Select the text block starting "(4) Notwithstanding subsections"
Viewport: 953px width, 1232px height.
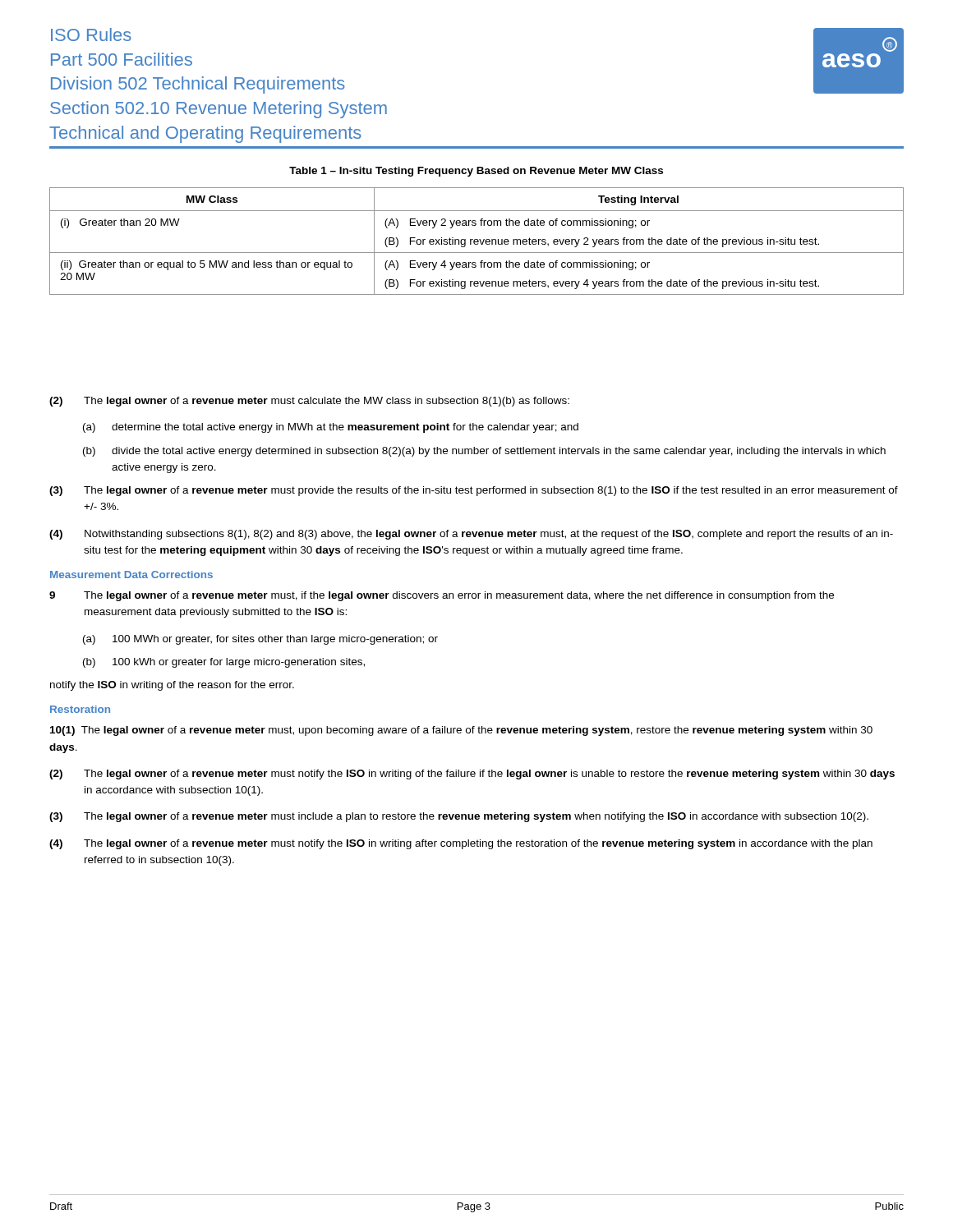point(476,542)
